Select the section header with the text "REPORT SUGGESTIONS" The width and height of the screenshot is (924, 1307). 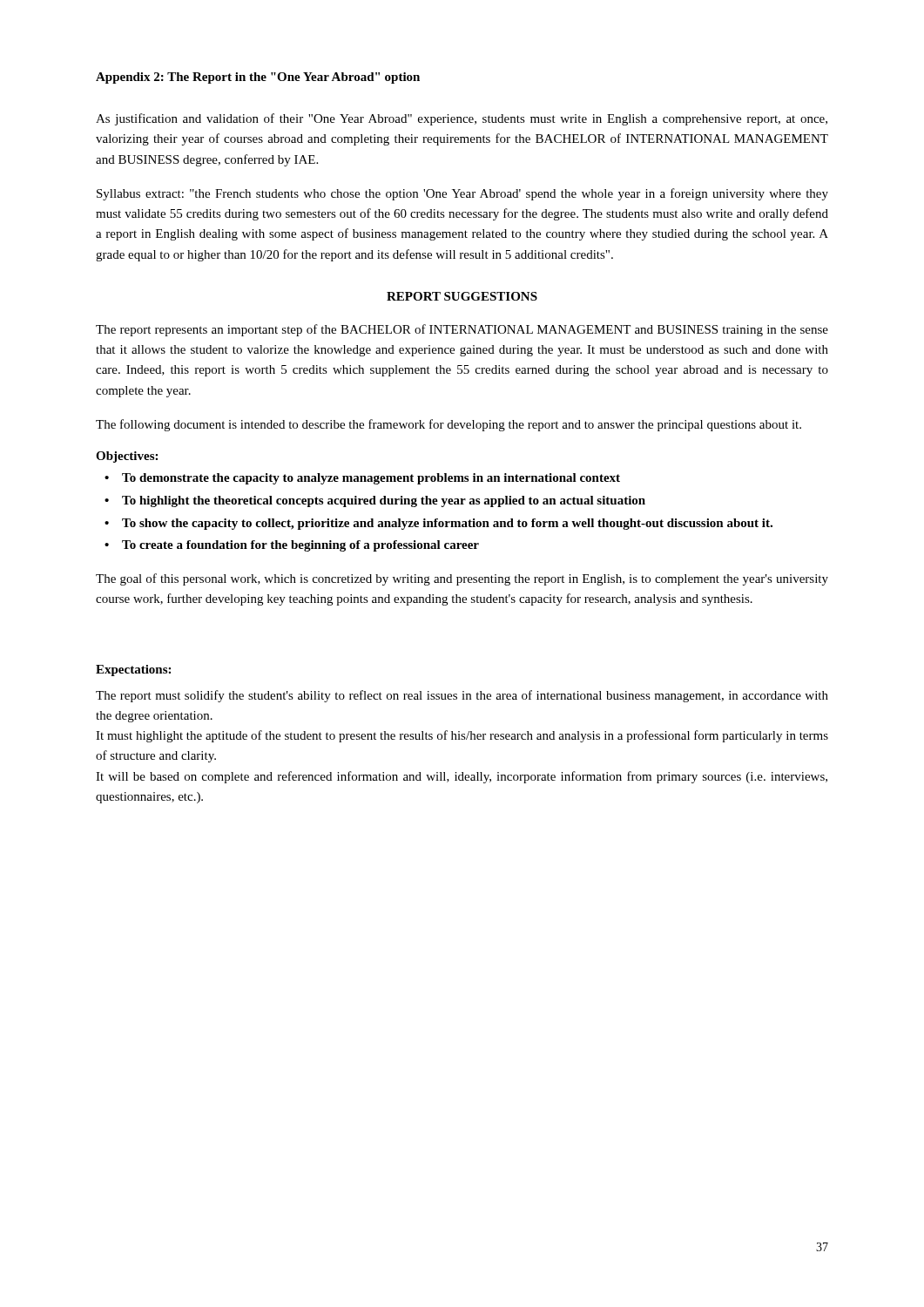[462, 296]
